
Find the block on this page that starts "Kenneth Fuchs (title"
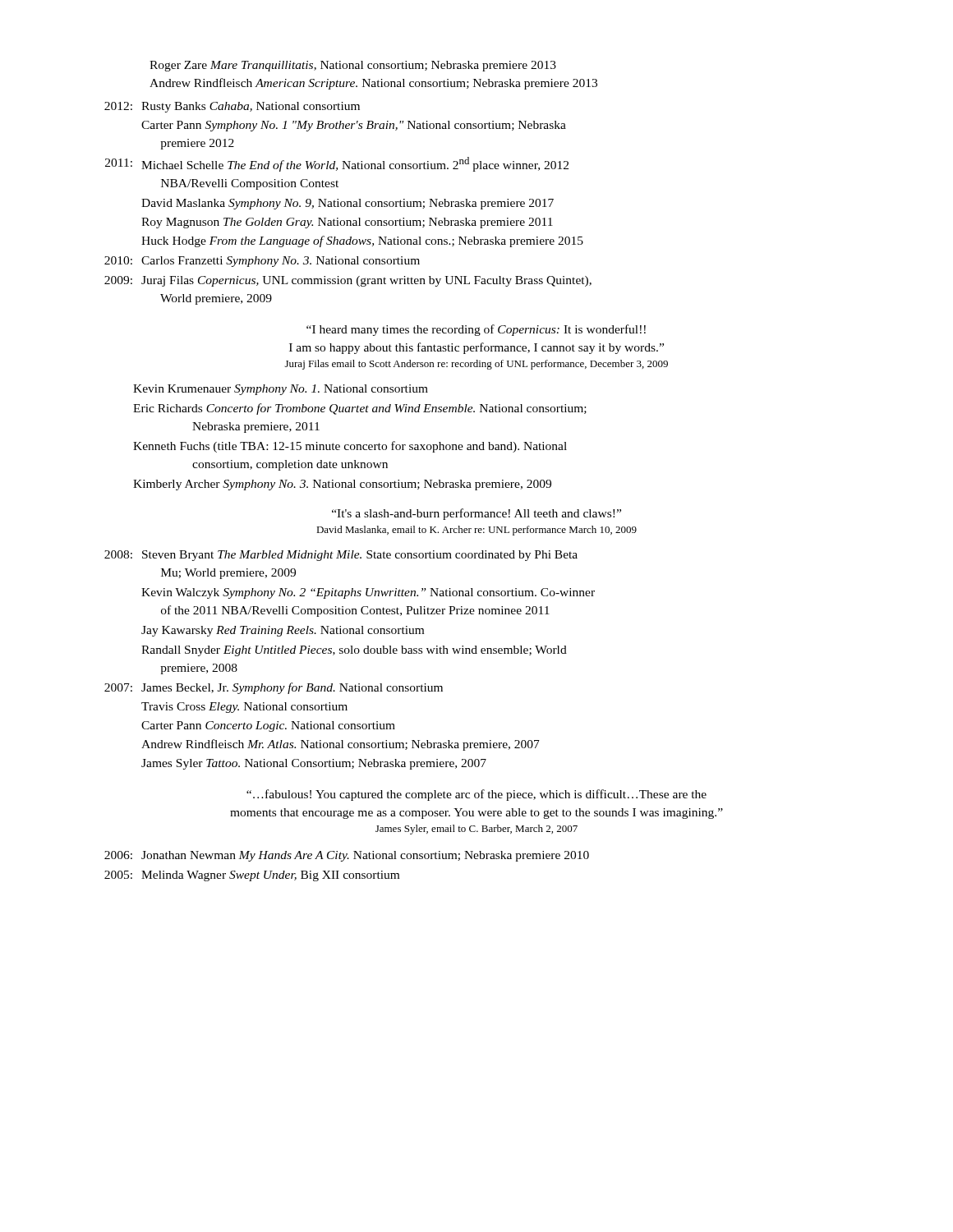[x=476, y=455]
